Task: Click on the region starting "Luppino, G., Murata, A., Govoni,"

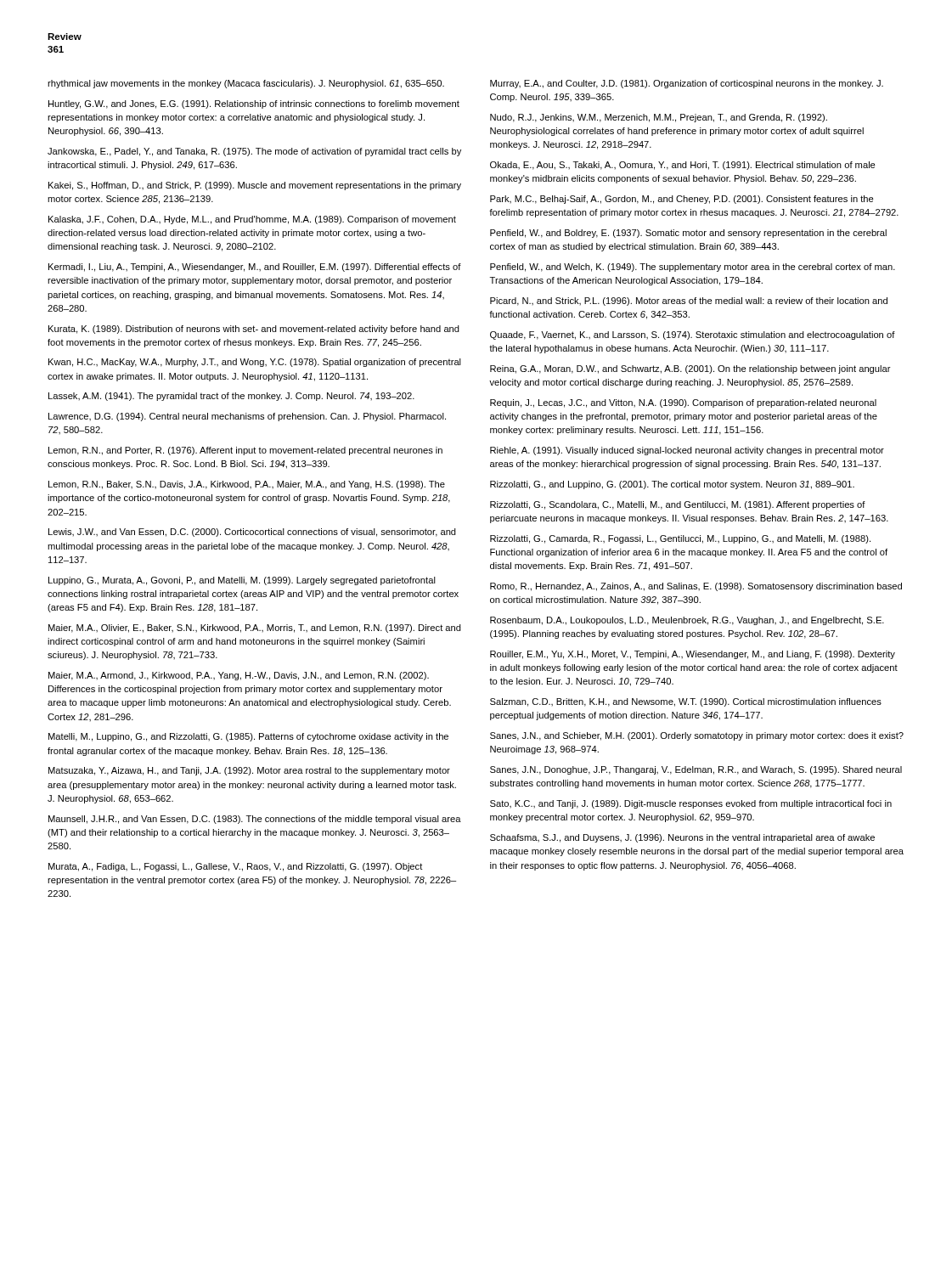Action: [x=253, y=593]
